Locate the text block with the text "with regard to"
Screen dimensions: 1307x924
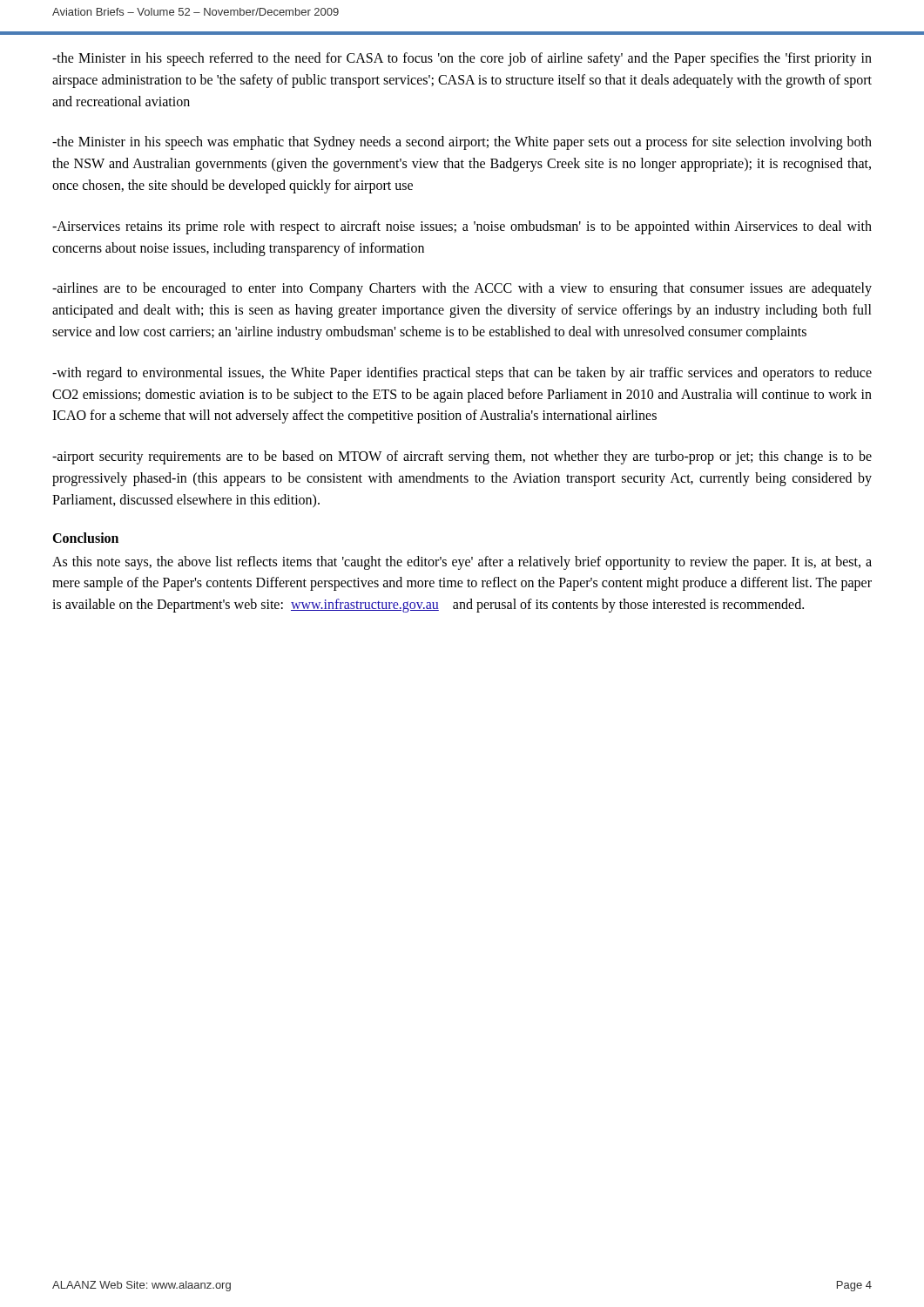[462, 394]
